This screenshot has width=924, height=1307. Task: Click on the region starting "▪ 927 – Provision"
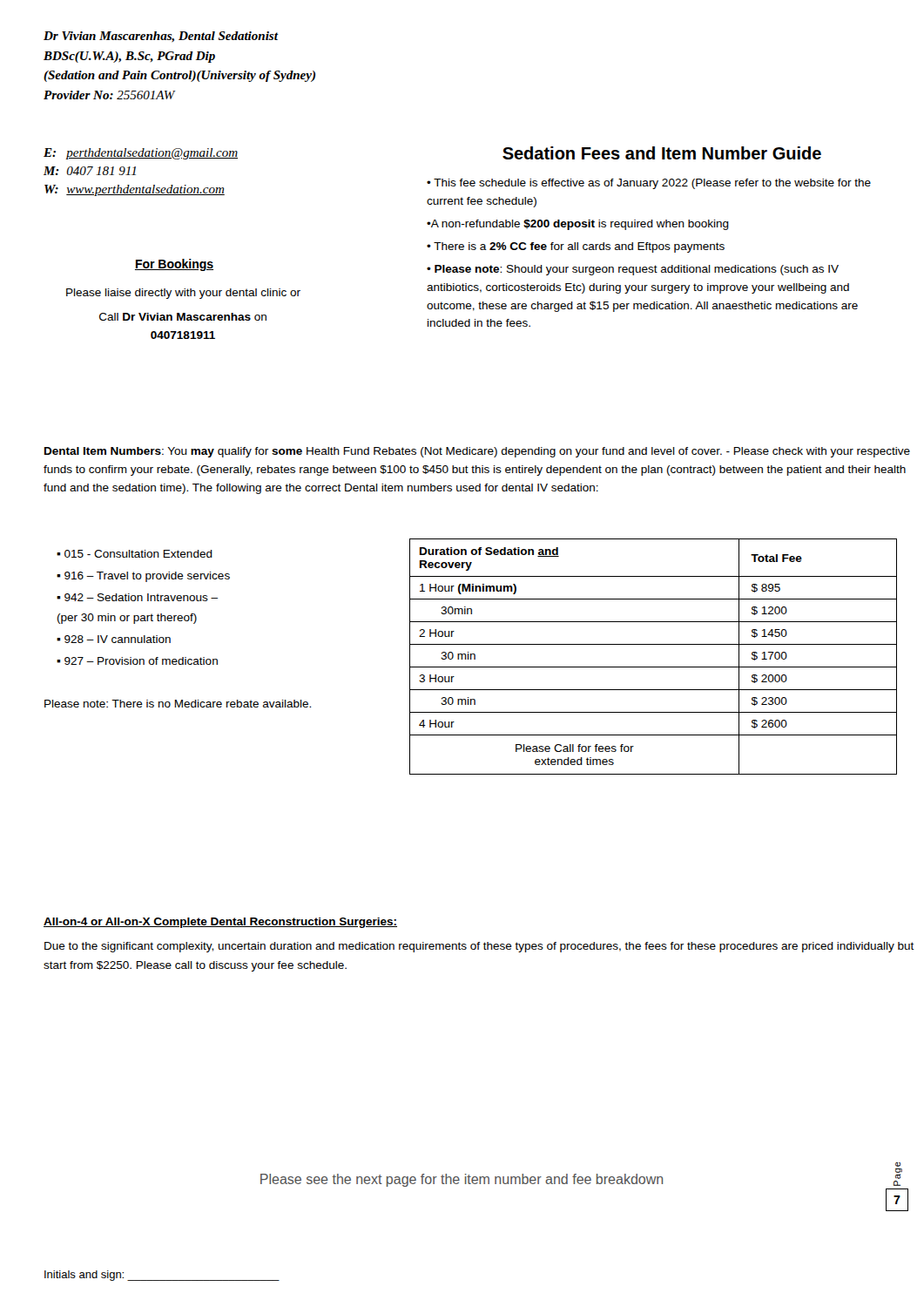click(x=137, y=661)
